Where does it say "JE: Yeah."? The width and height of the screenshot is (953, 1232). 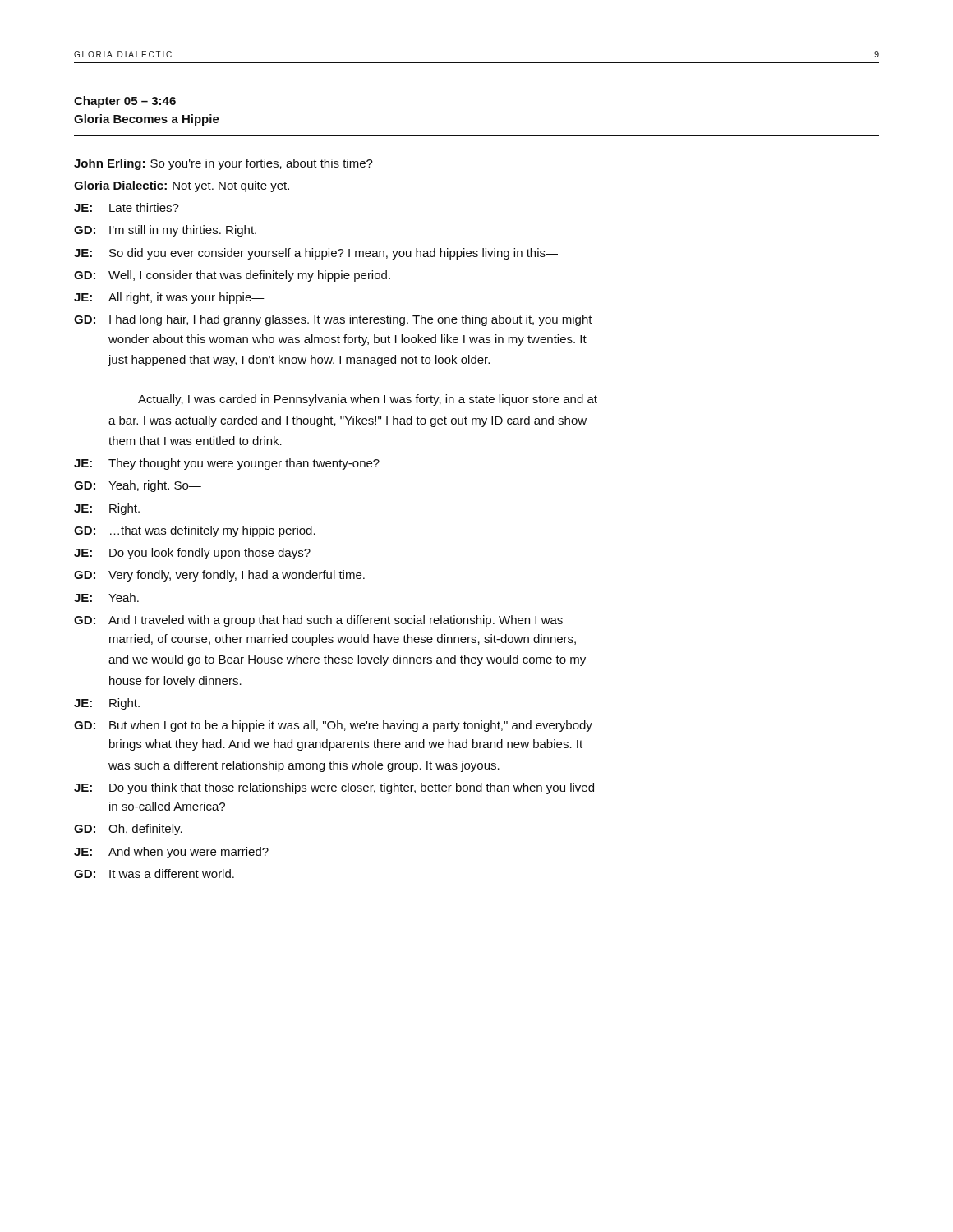(85, 598)
